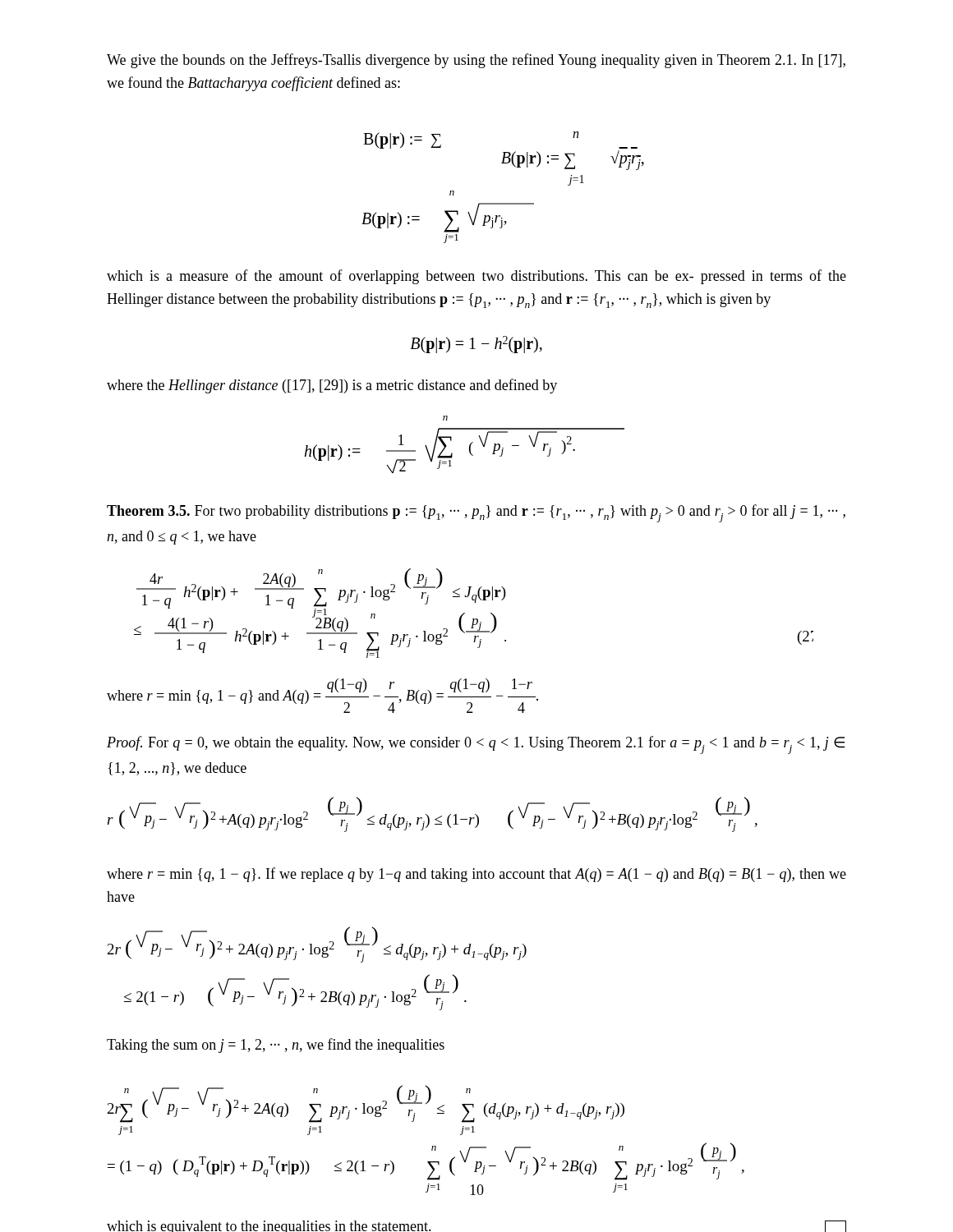The height and width of the screenshot is (1232, 953).
Task: Find the block on this page that starts "We give the bounds on"
Action: click(476, 71)
